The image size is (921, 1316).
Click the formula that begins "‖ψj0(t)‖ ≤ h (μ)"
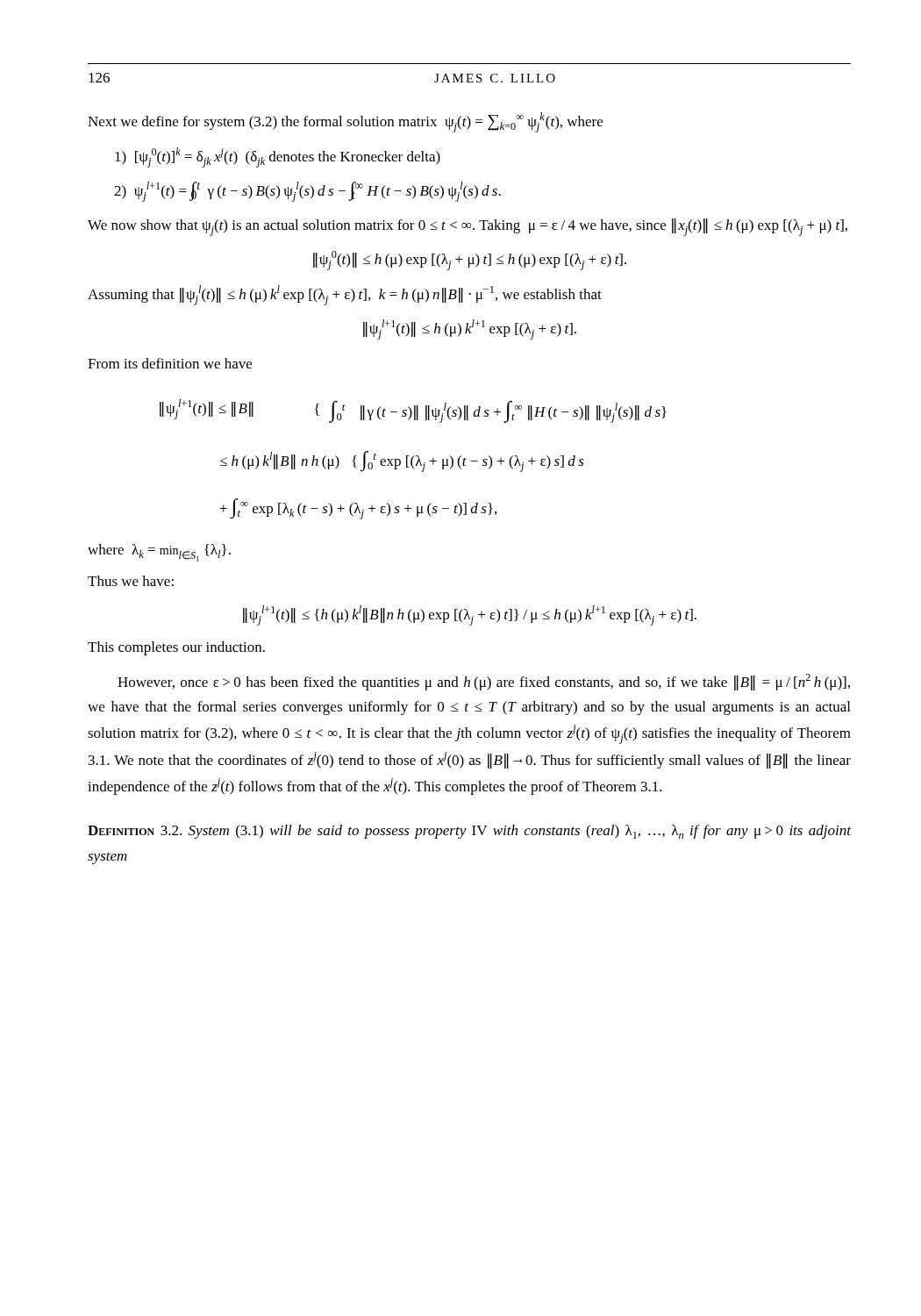coord(469,259)
